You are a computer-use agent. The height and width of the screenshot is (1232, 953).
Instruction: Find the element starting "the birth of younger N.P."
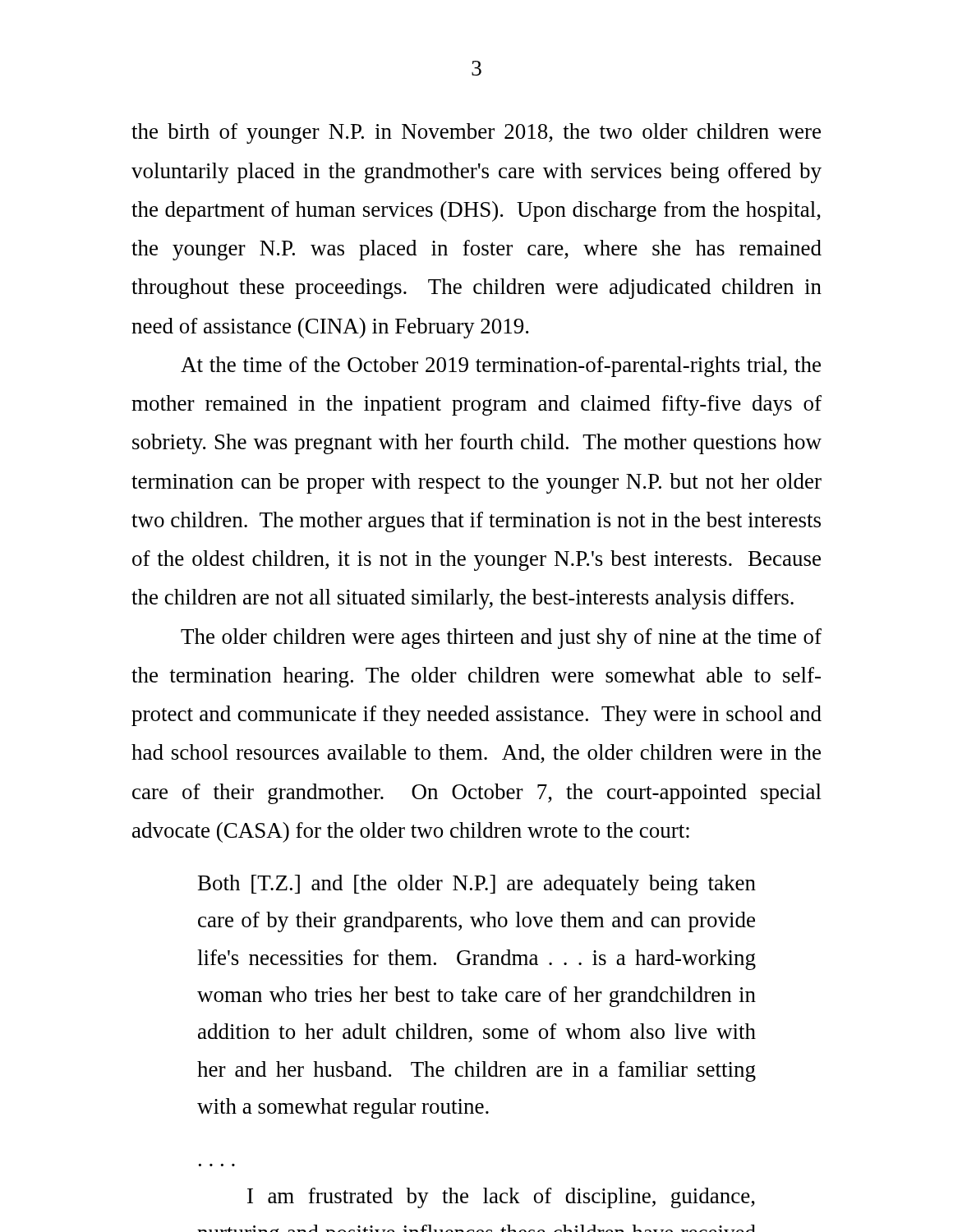(476, 133)
